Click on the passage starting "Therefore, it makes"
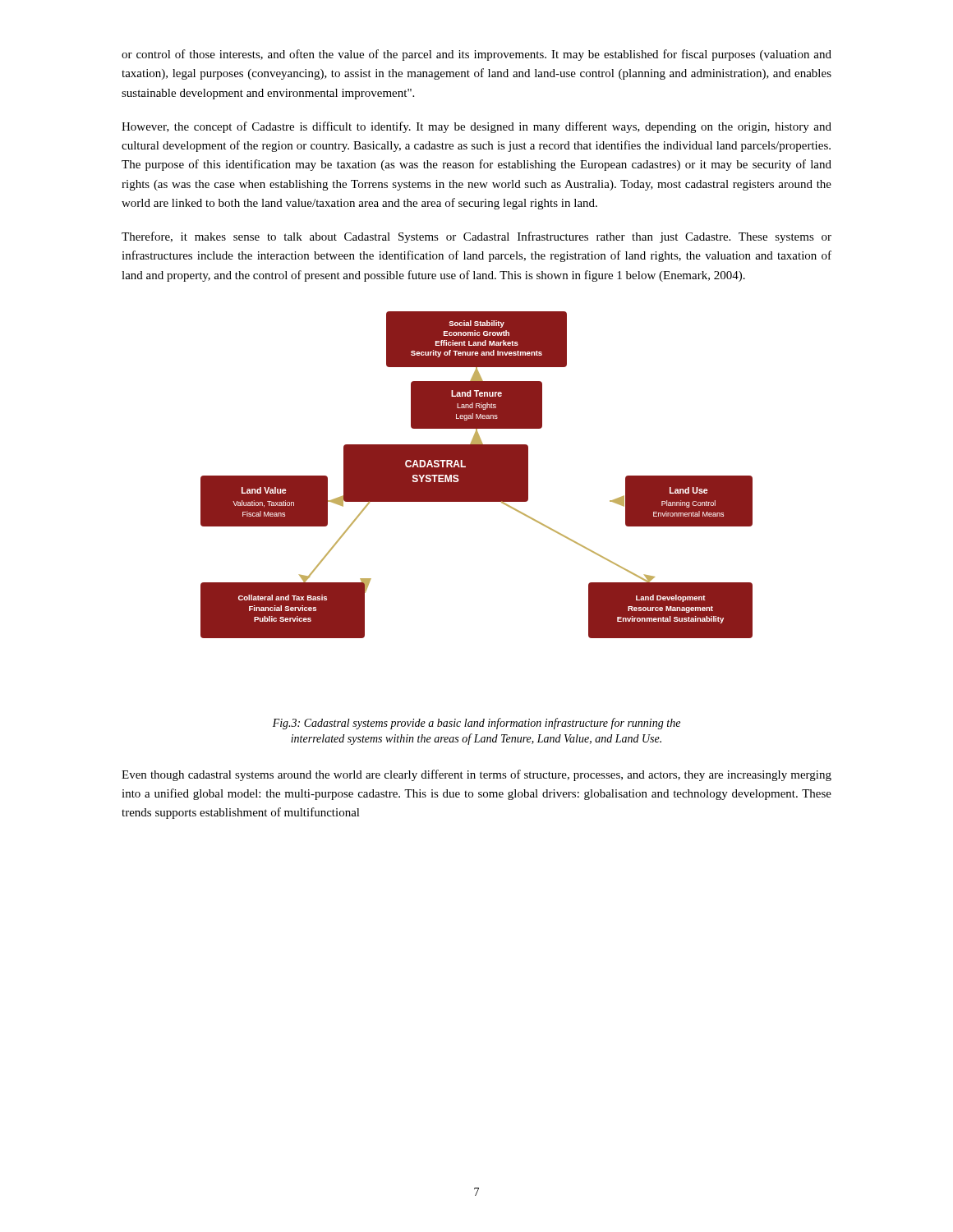The width and height of the screenshot is (953, 1232). [476, 256]
